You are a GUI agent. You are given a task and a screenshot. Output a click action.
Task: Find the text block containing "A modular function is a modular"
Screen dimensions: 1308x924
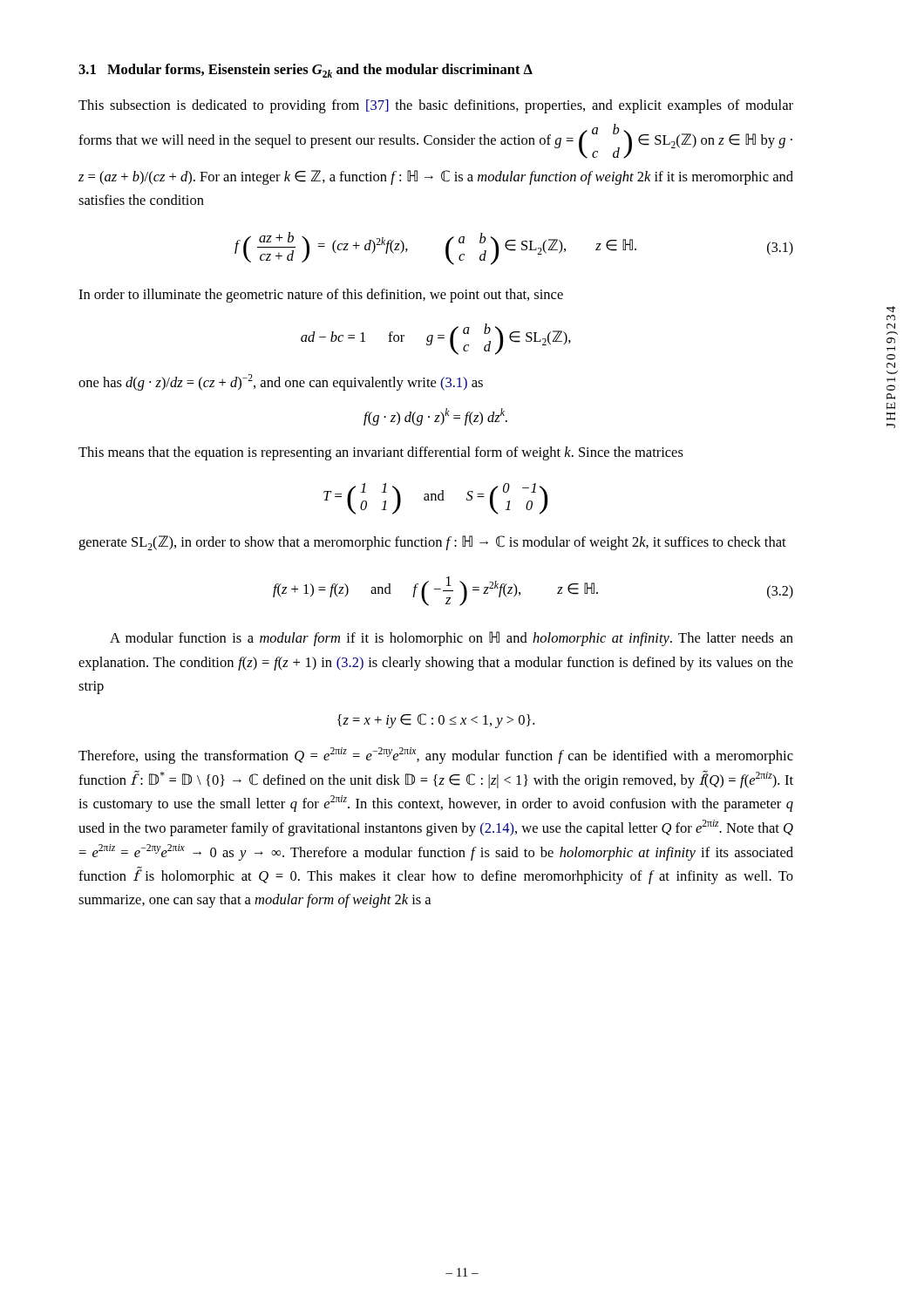click(436, 662)
